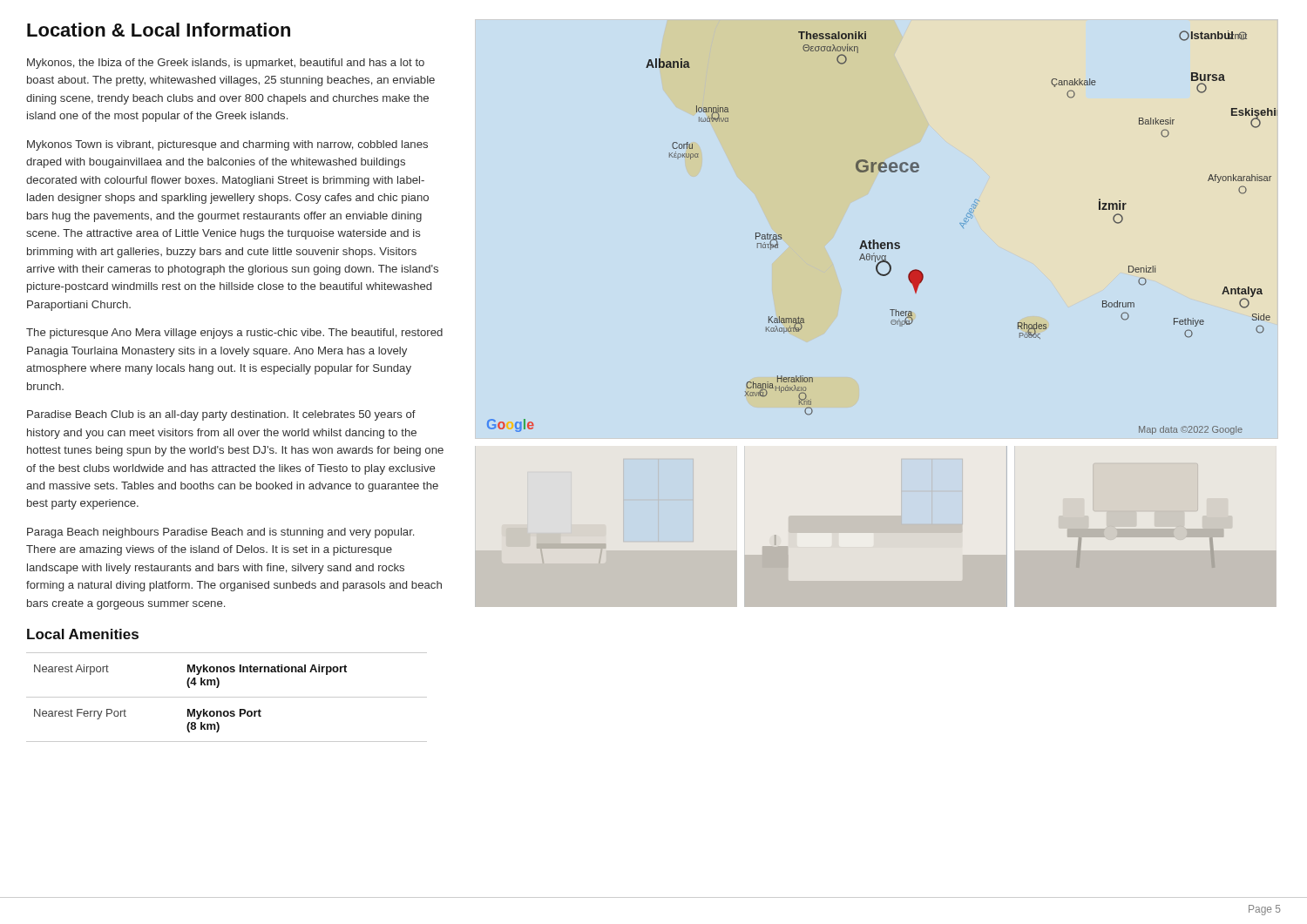
Task: Find the map
Action: pyautogui.click(x=877, y=229)
